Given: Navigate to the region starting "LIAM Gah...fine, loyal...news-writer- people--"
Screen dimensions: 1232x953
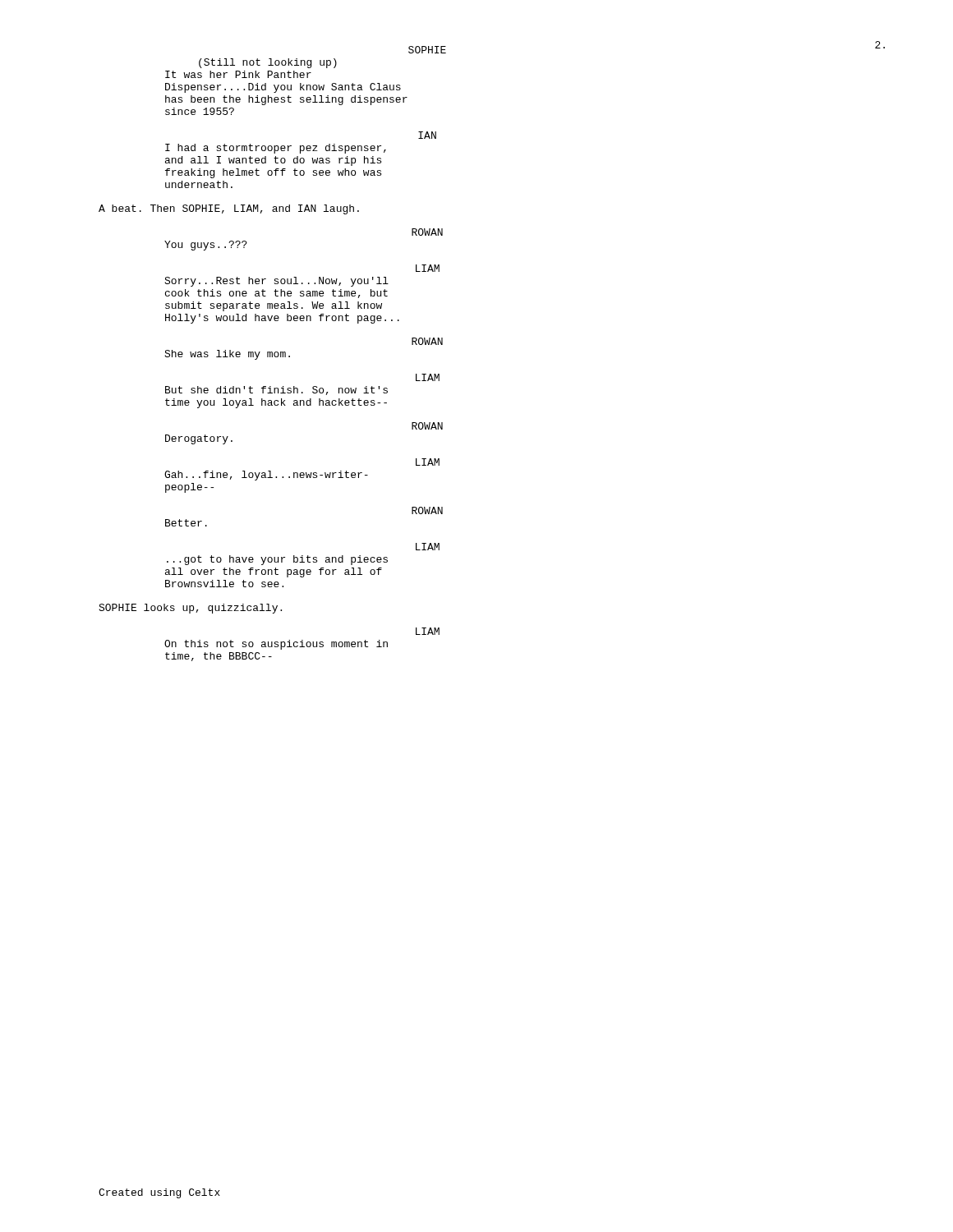Looking at the screenshot, I should coord(427,475).
